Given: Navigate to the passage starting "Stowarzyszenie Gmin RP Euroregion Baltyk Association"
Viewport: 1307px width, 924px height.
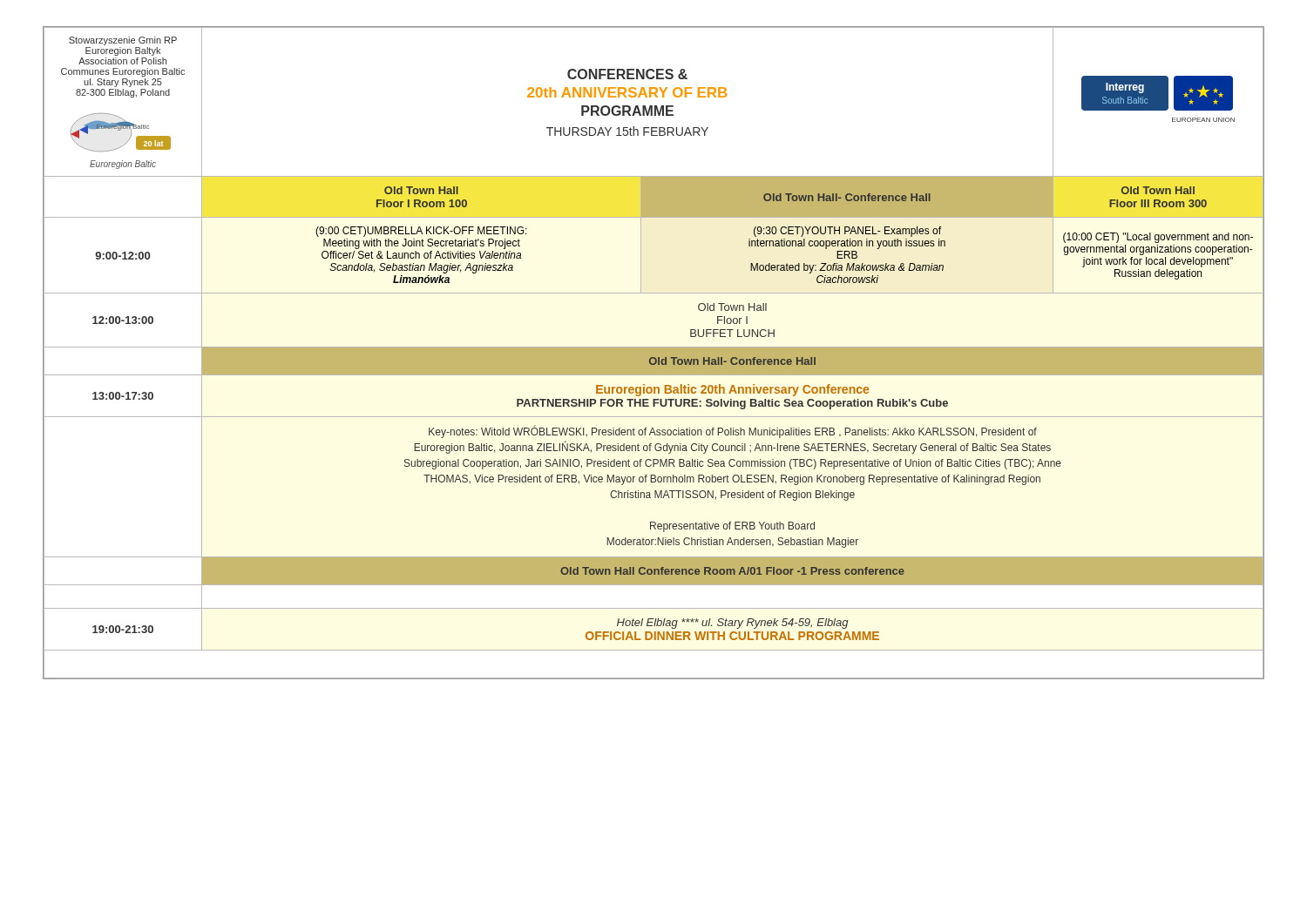Looking at the screenshot, I should (123, 102).
